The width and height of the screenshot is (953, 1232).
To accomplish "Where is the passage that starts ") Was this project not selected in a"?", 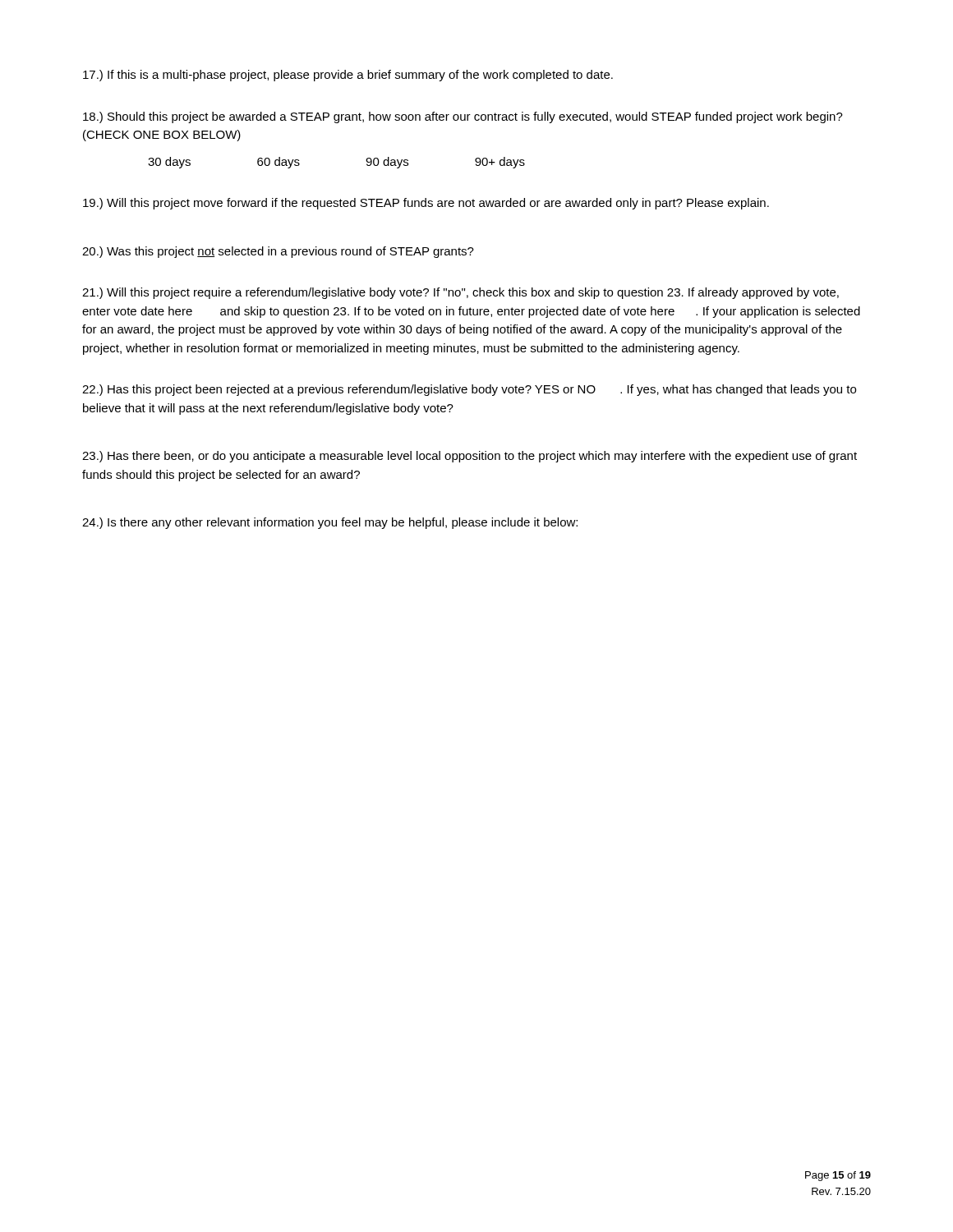I will pyautogui.click(x=278, y=251).
